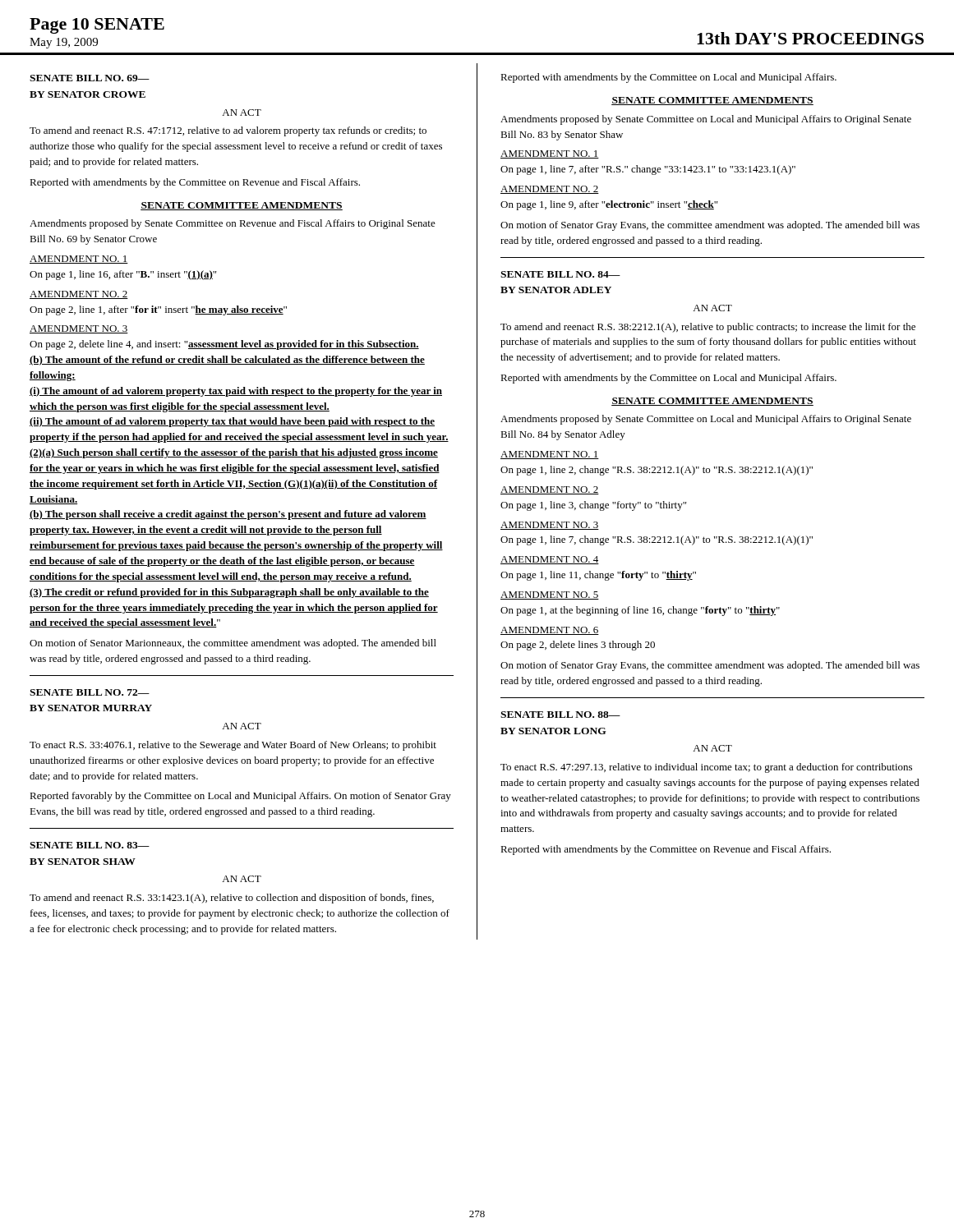Locate the section header with the text "SENATE BILL NO. 69— BY SENATOR"

(89, 86)
